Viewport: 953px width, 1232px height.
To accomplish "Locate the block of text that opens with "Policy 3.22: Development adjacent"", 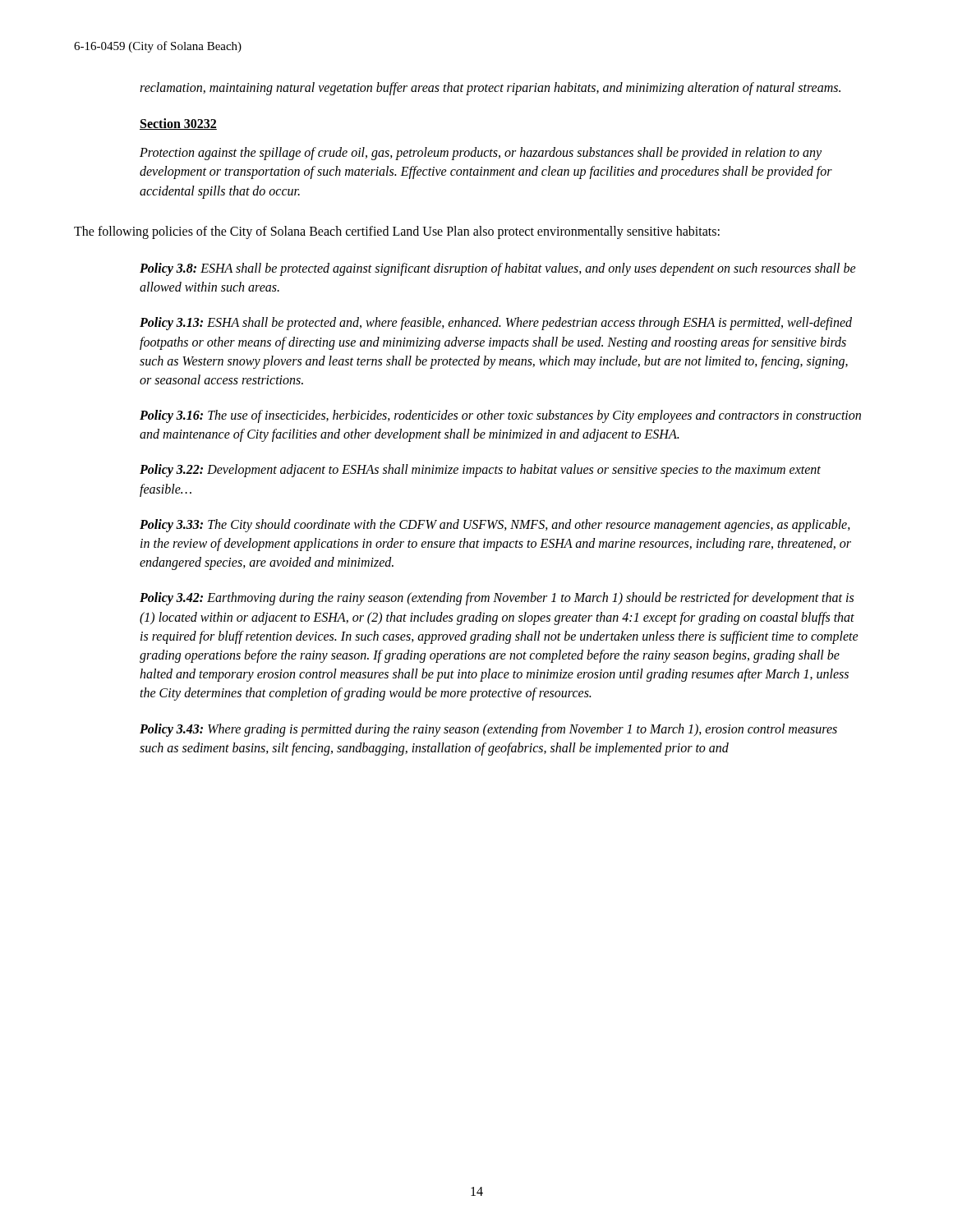I will [501, 479].
